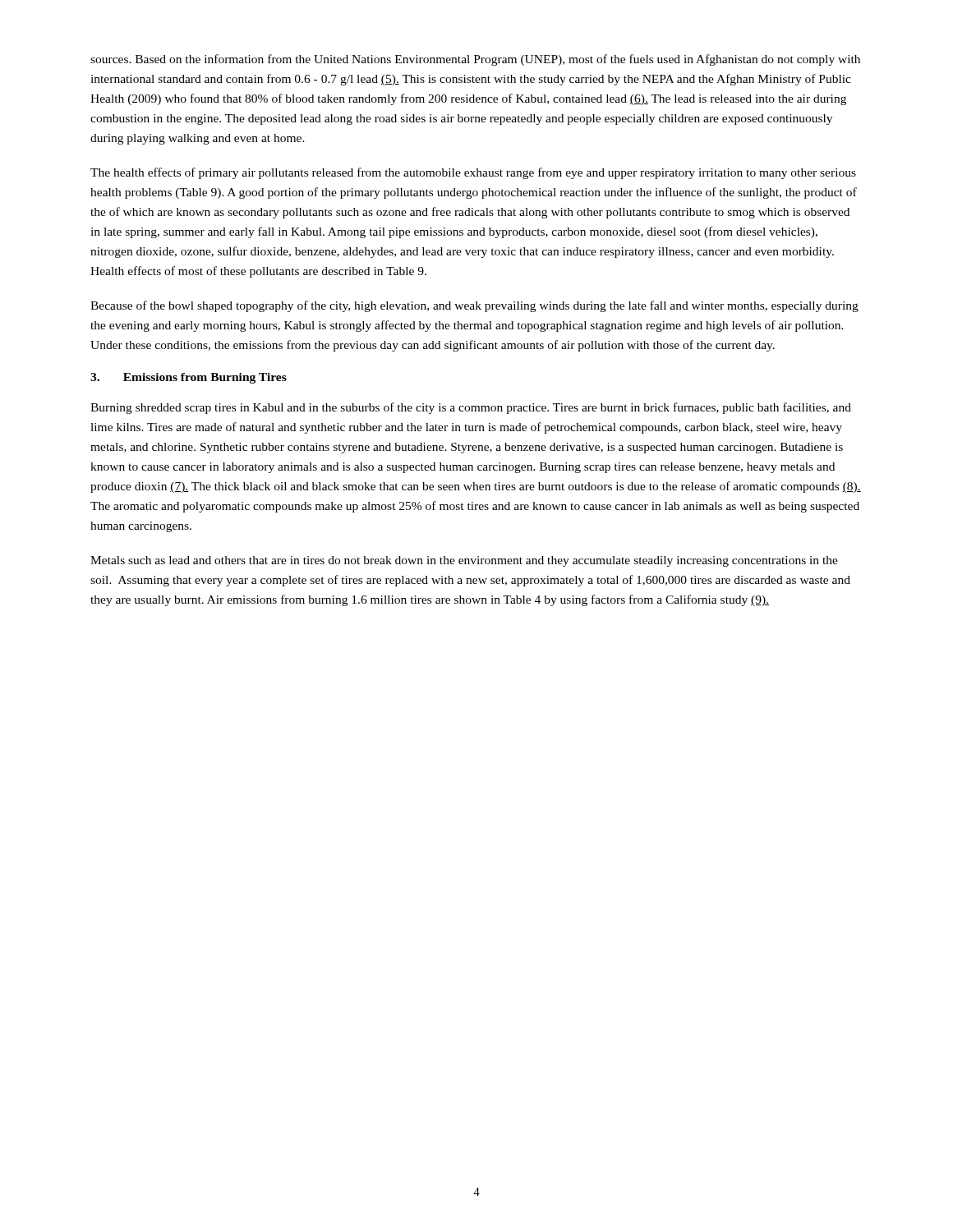
Task: Select the section header with the text "3. Emissions from Burning Tires"
Action: click(188, 377)
